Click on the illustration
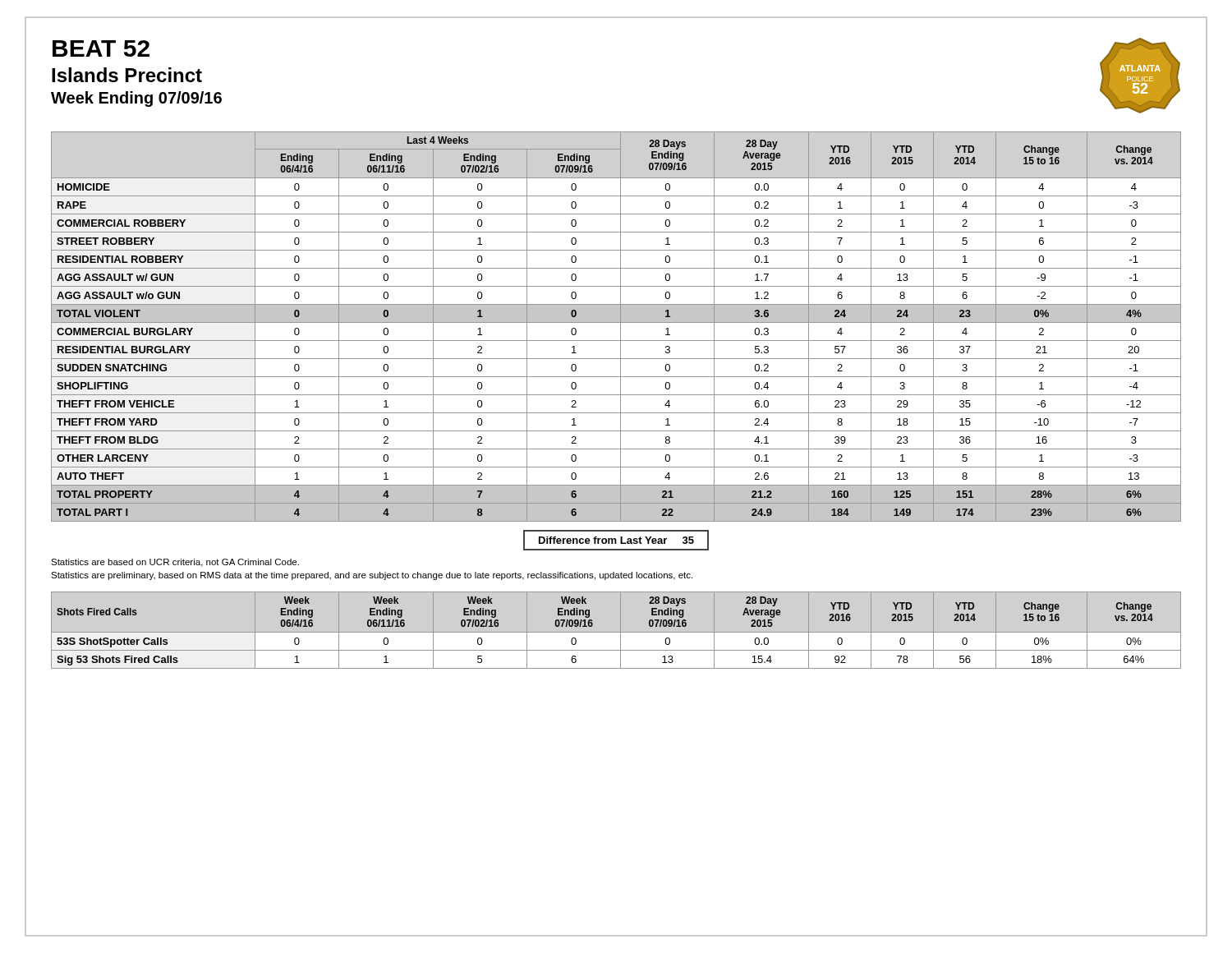Viewport: 1232px width, 953px height. [1140, 76]
